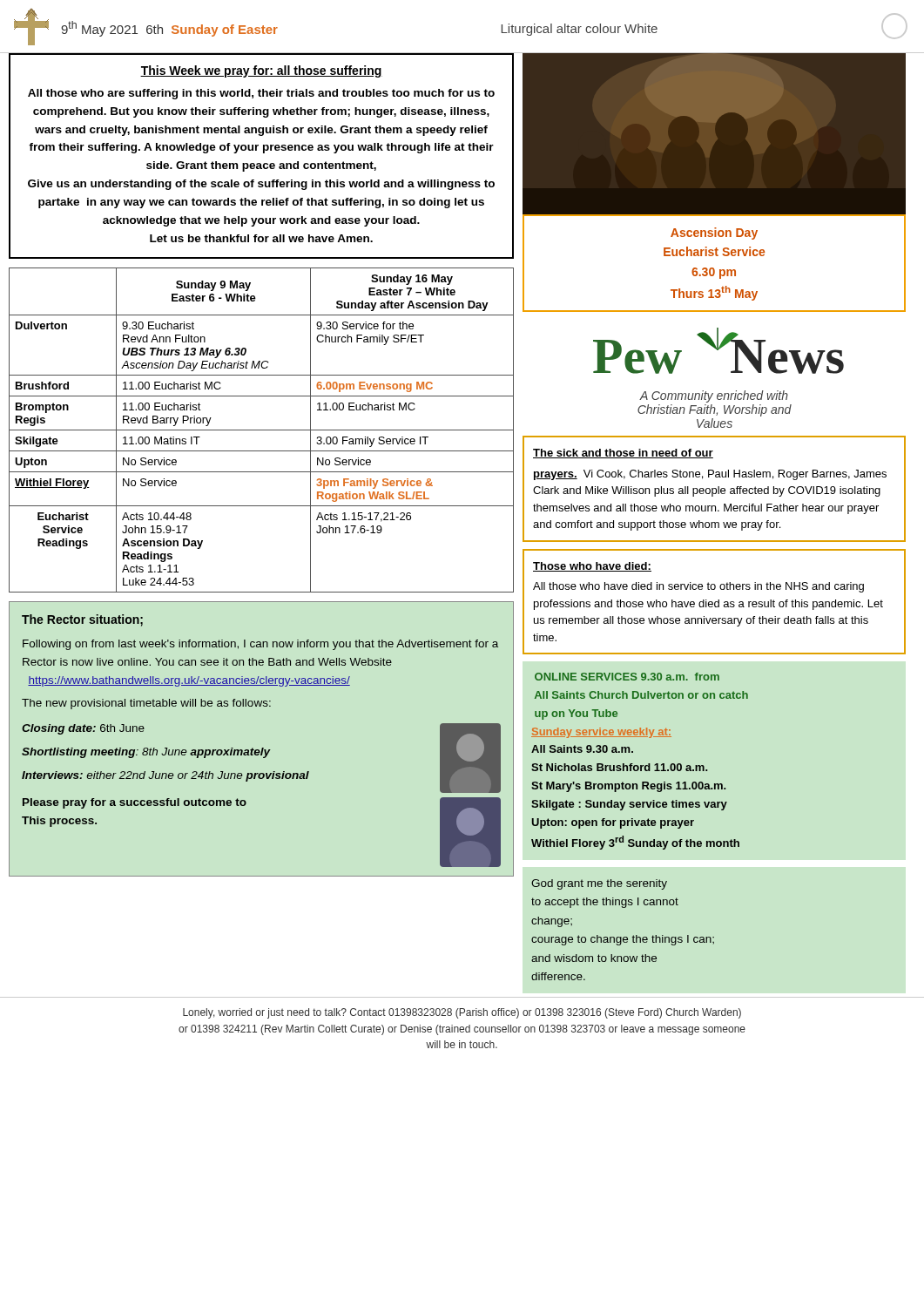The image size is (924, 1307).
Task: Find the block starting "A Community enriched withChristian Faith, Worship andValues"
Action: [714, 410]
